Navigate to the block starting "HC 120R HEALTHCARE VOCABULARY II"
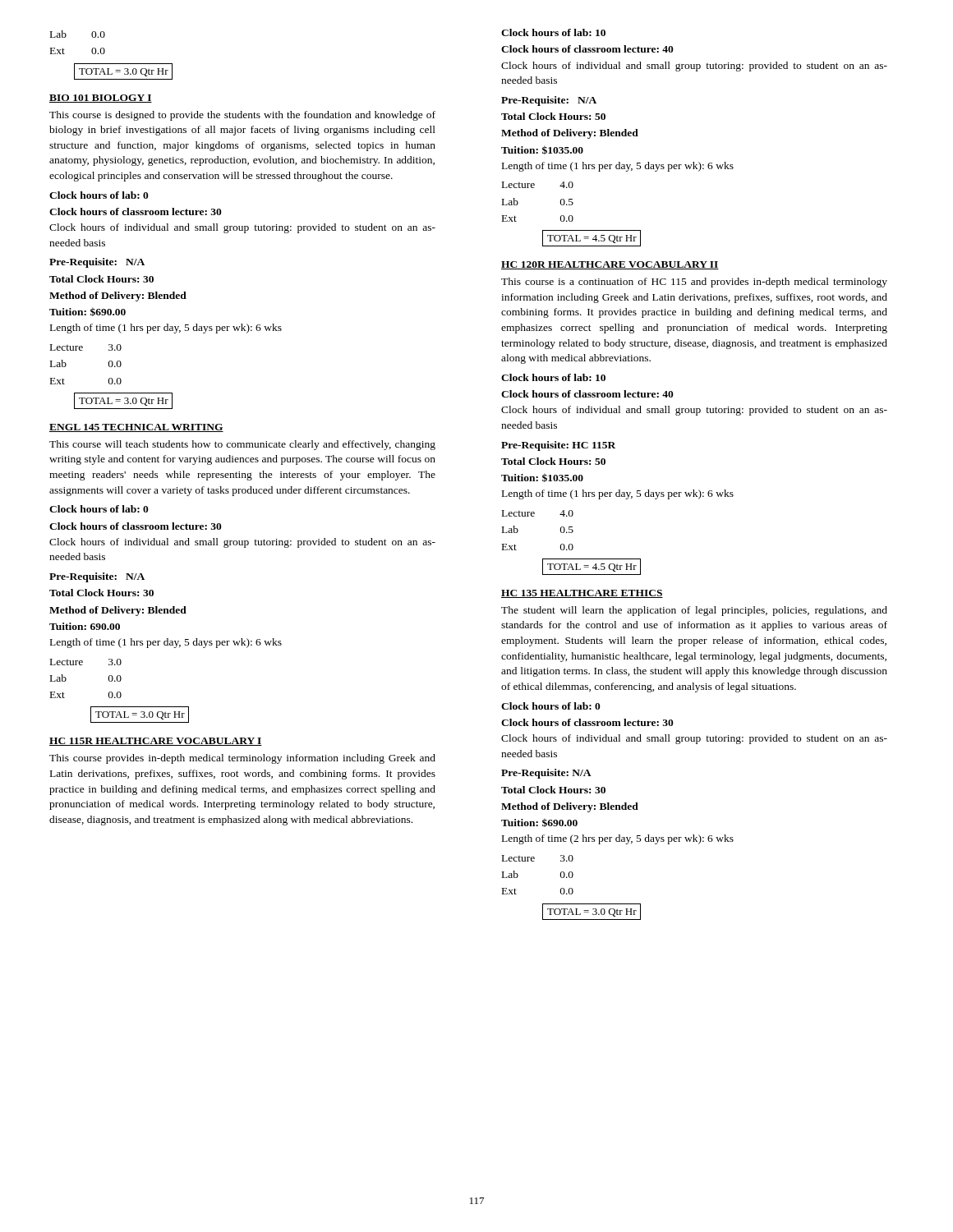This screenshot has height=1232, width=953. tap(610, 264)
